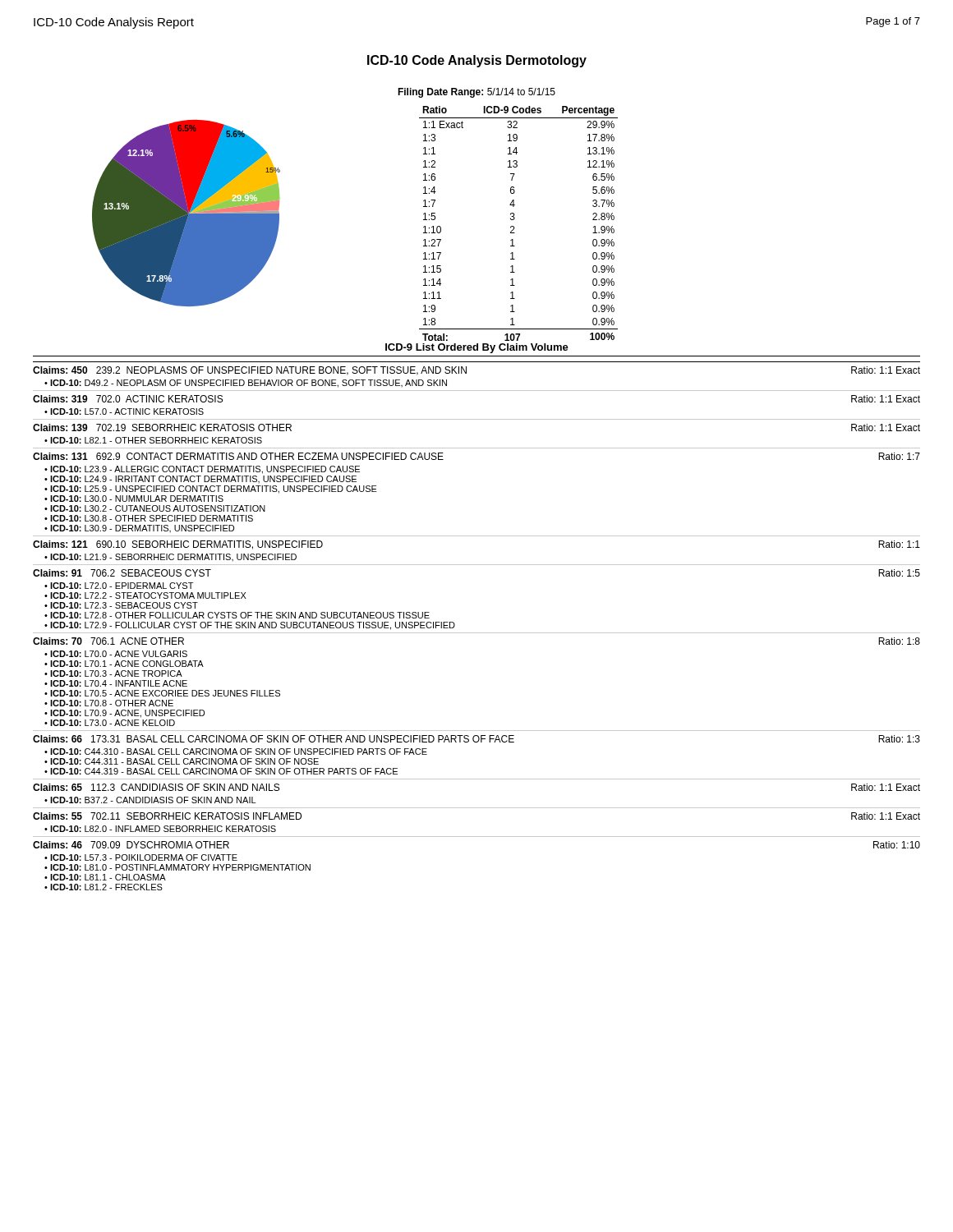Viewport: 953px width, 1232px height.
Task: Where is the passage that starts "• ICD-10: L21.9 - SEBORRHEIC DERMATITIS,"?
Action: tap(171, 557)
